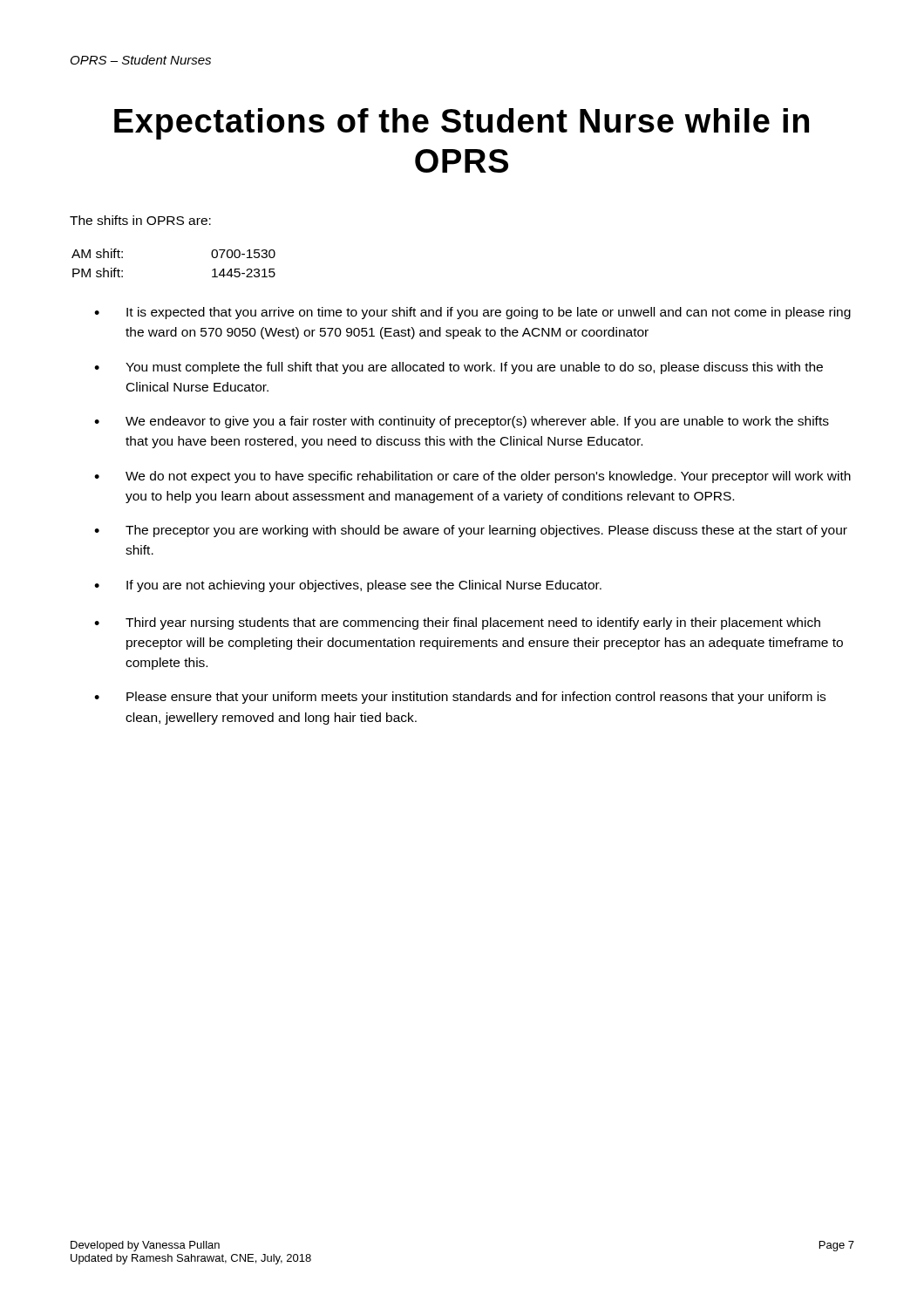This screenshot has width=924, height=1308.
Task: Locate the list item that reads "• It is expected that you"
Action: pyautogui.click(x=462, y=322)
